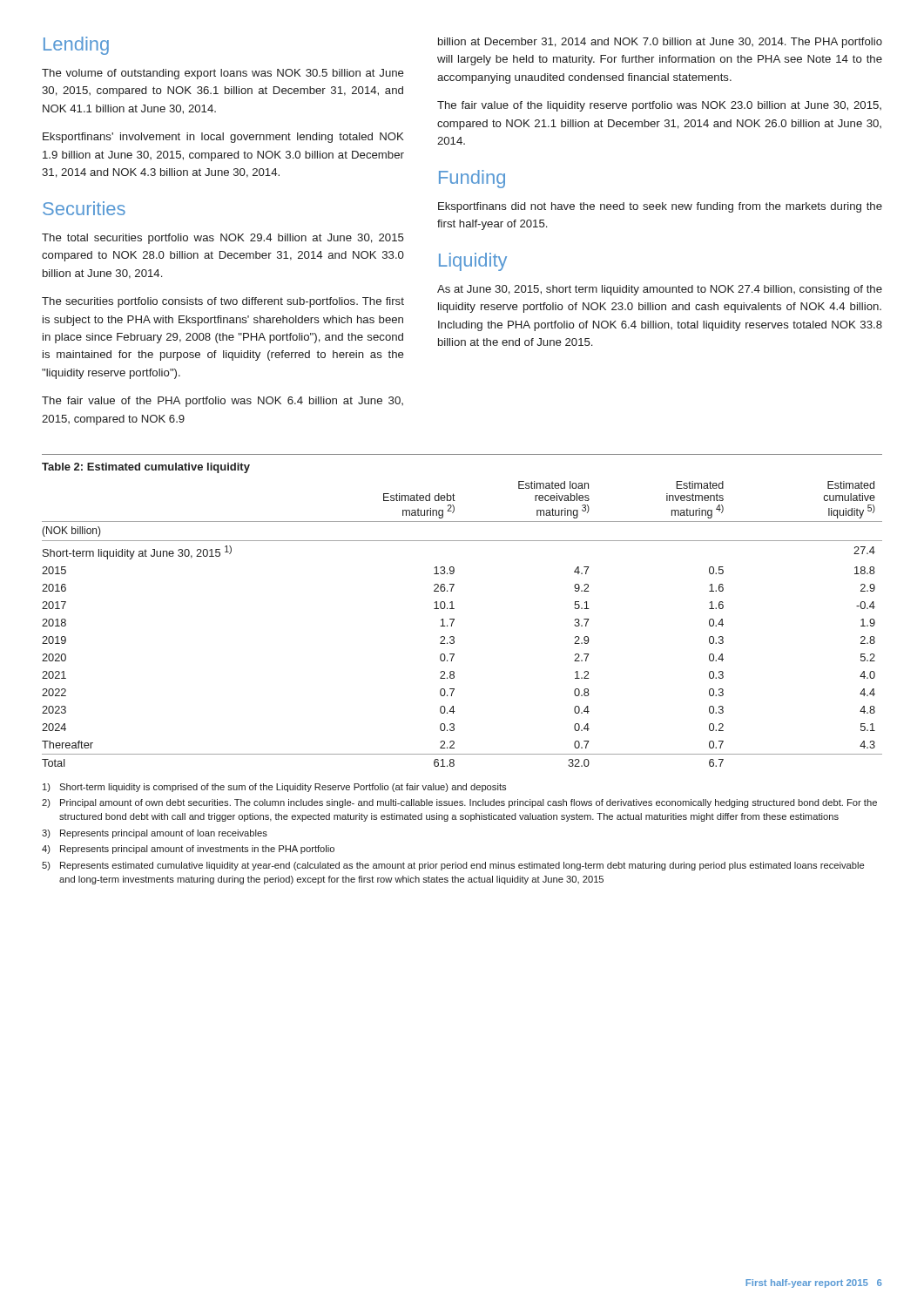Select the region starting "Table 2: Estimated cumulative liquidity"
The height and width of the screenshot is (1307, 924).
[x=462, y=464]
